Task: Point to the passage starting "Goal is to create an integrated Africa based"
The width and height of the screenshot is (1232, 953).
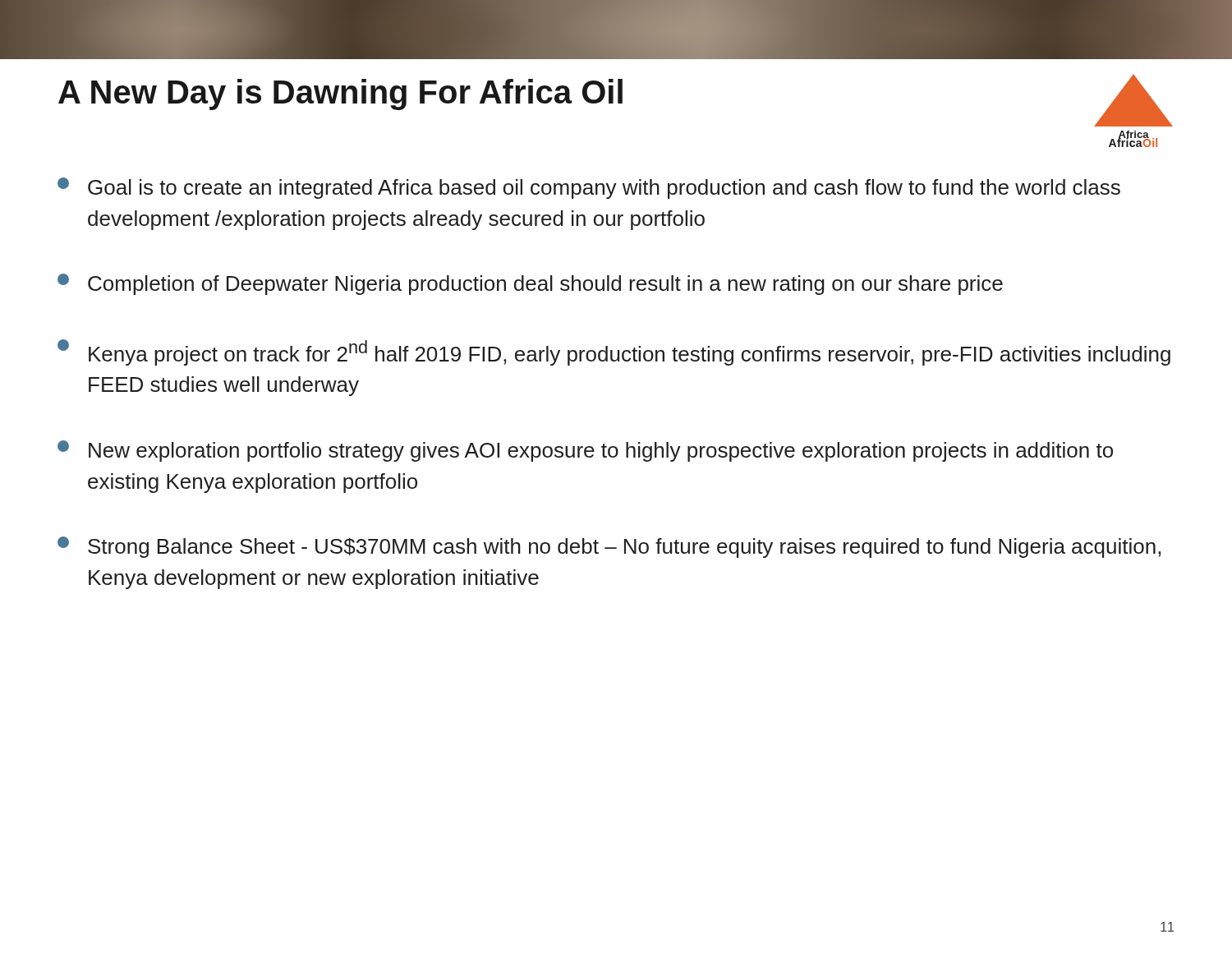Action: [616, 203]
